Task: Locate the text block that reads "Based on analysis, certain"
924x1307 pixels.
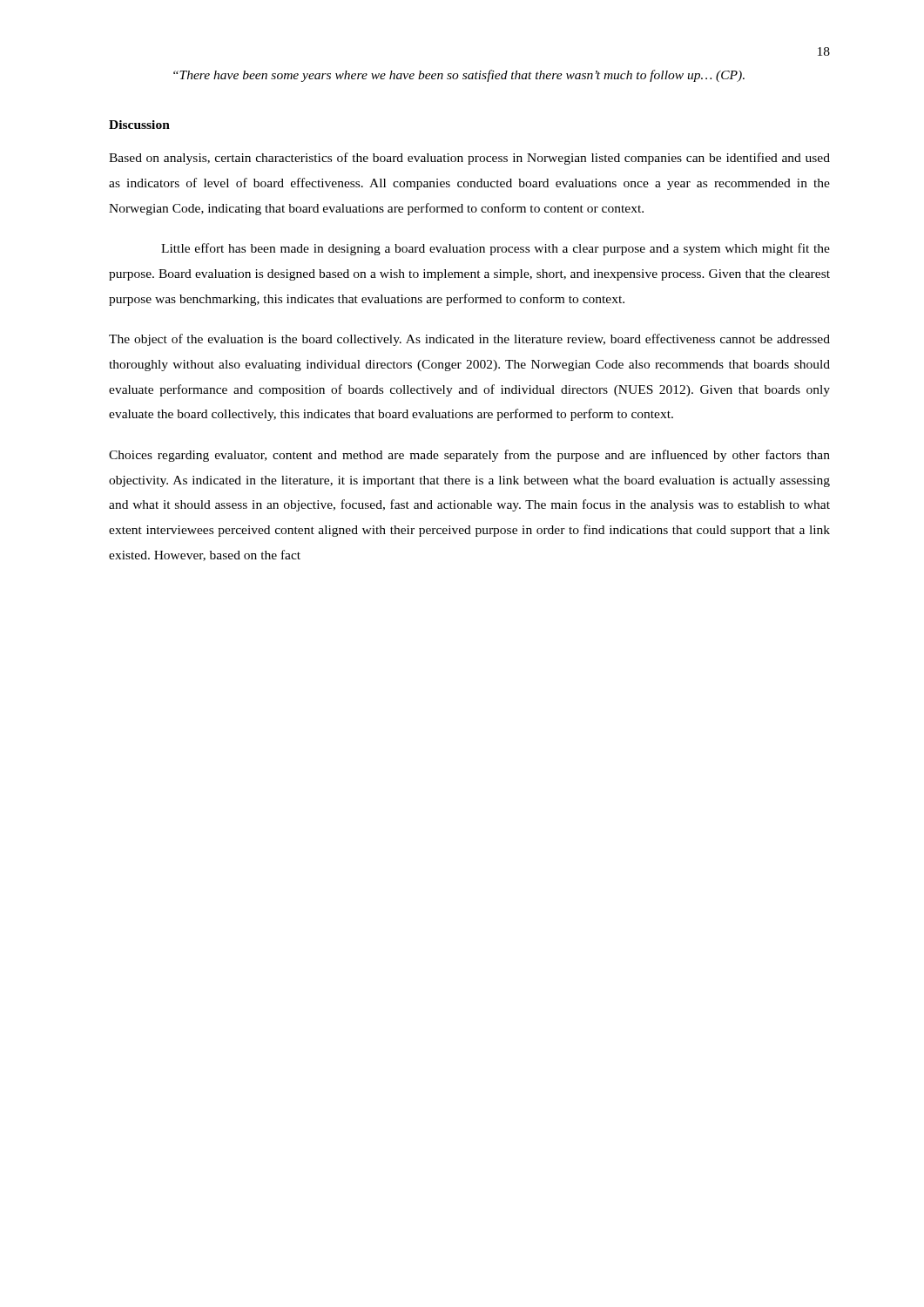Action: click(469, 183)
